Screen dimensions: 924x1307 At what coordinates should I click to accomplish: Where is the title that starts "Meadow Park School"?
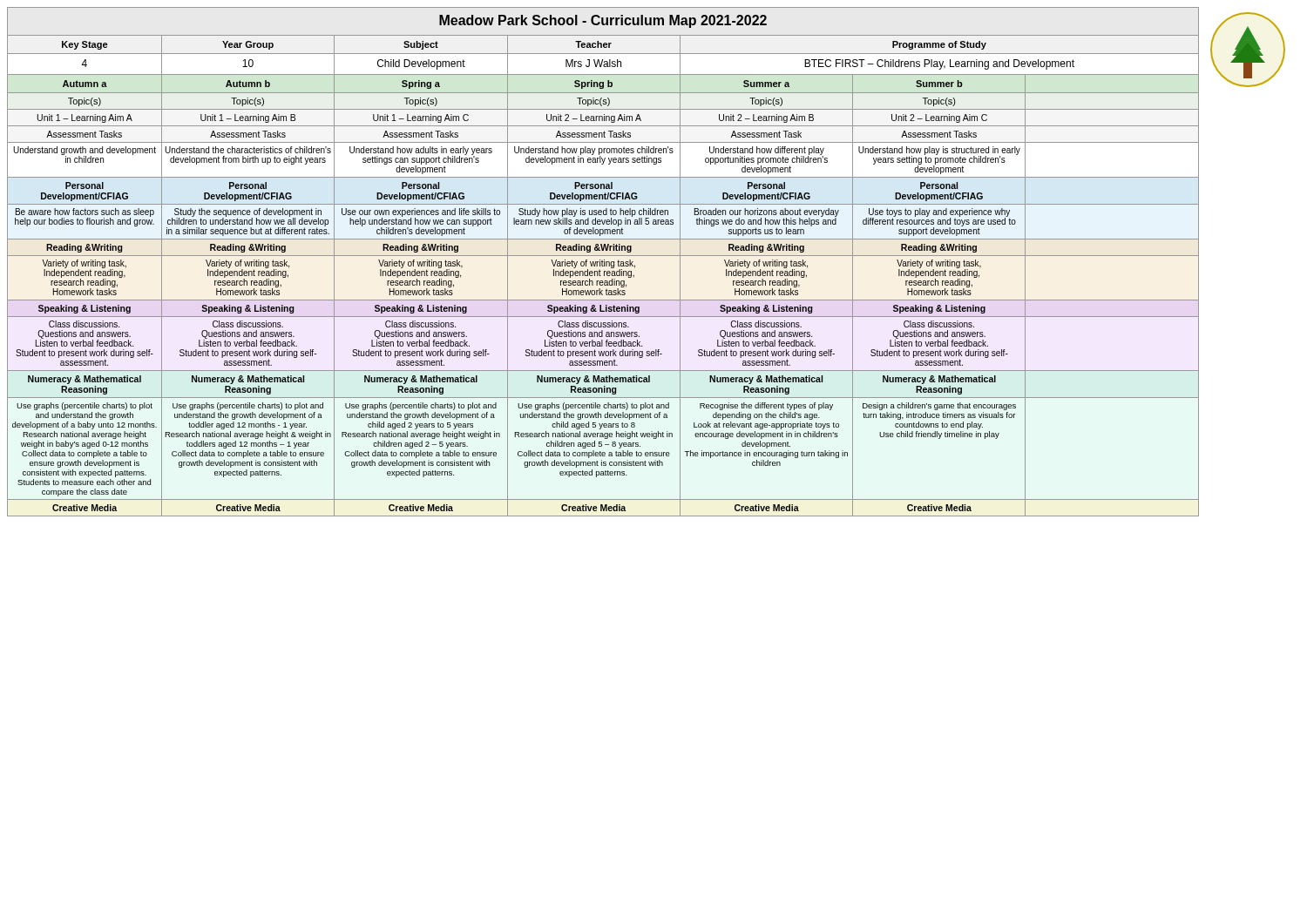(x=603, y=20)
